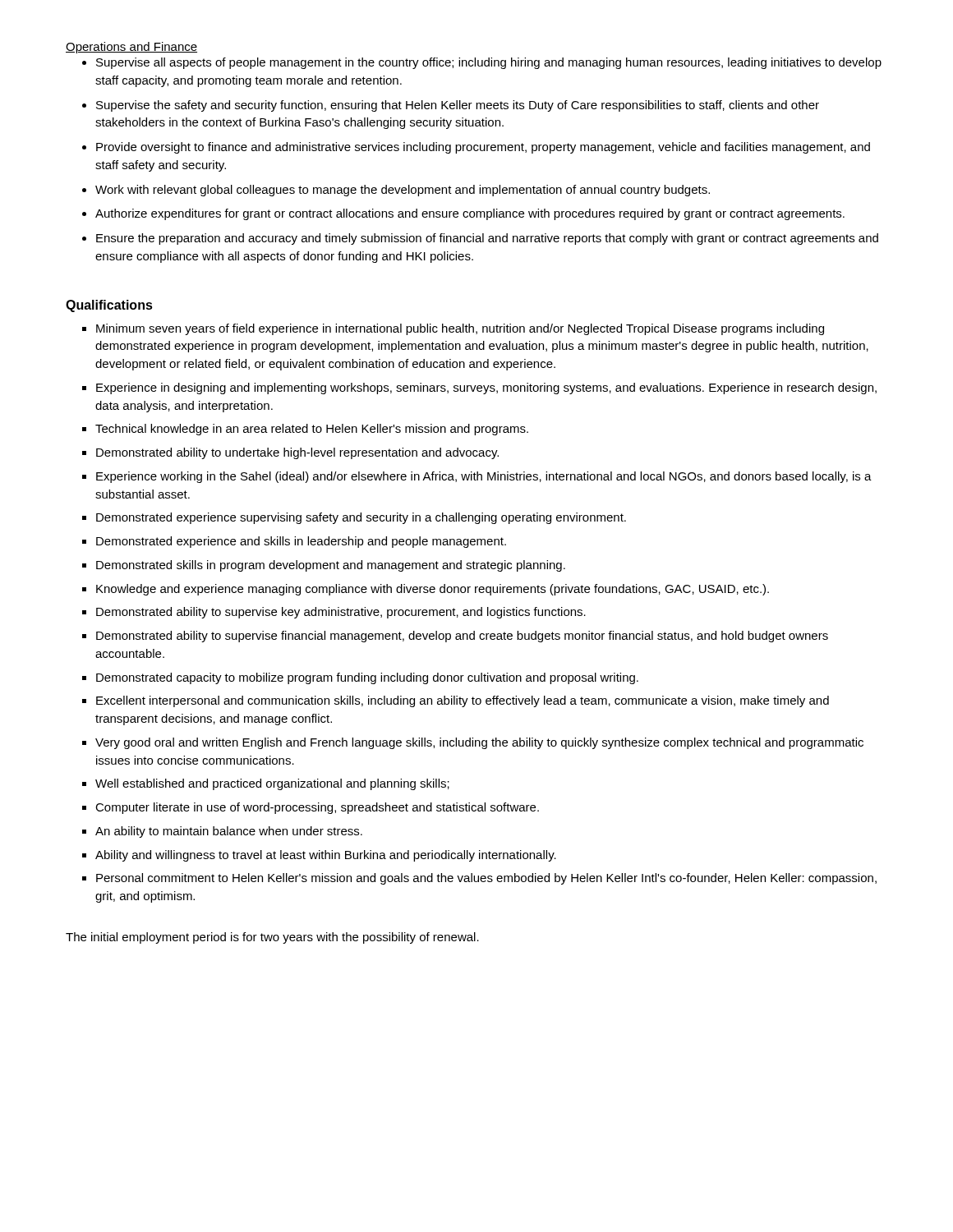The width and height of the screenshot is (953, 1232).
Task: Click on the list item with the text "Demonstrated ability to supervise financial management, develop"
Action: pos(462,644)
